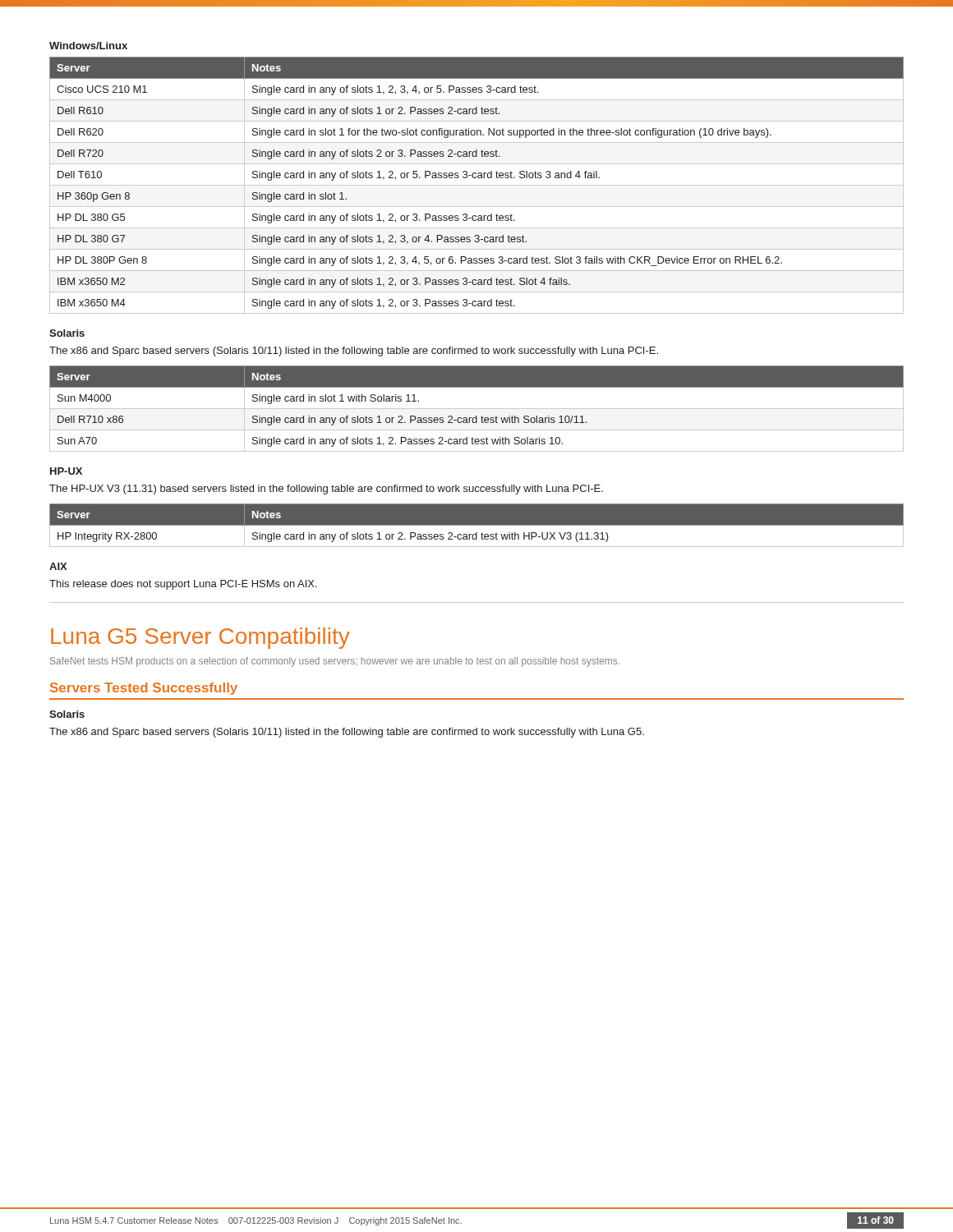The image size is (953, 1232).
Task: Locate the text block starting "Luna G5 Server Compatibility"
Action: coord(200,636)
